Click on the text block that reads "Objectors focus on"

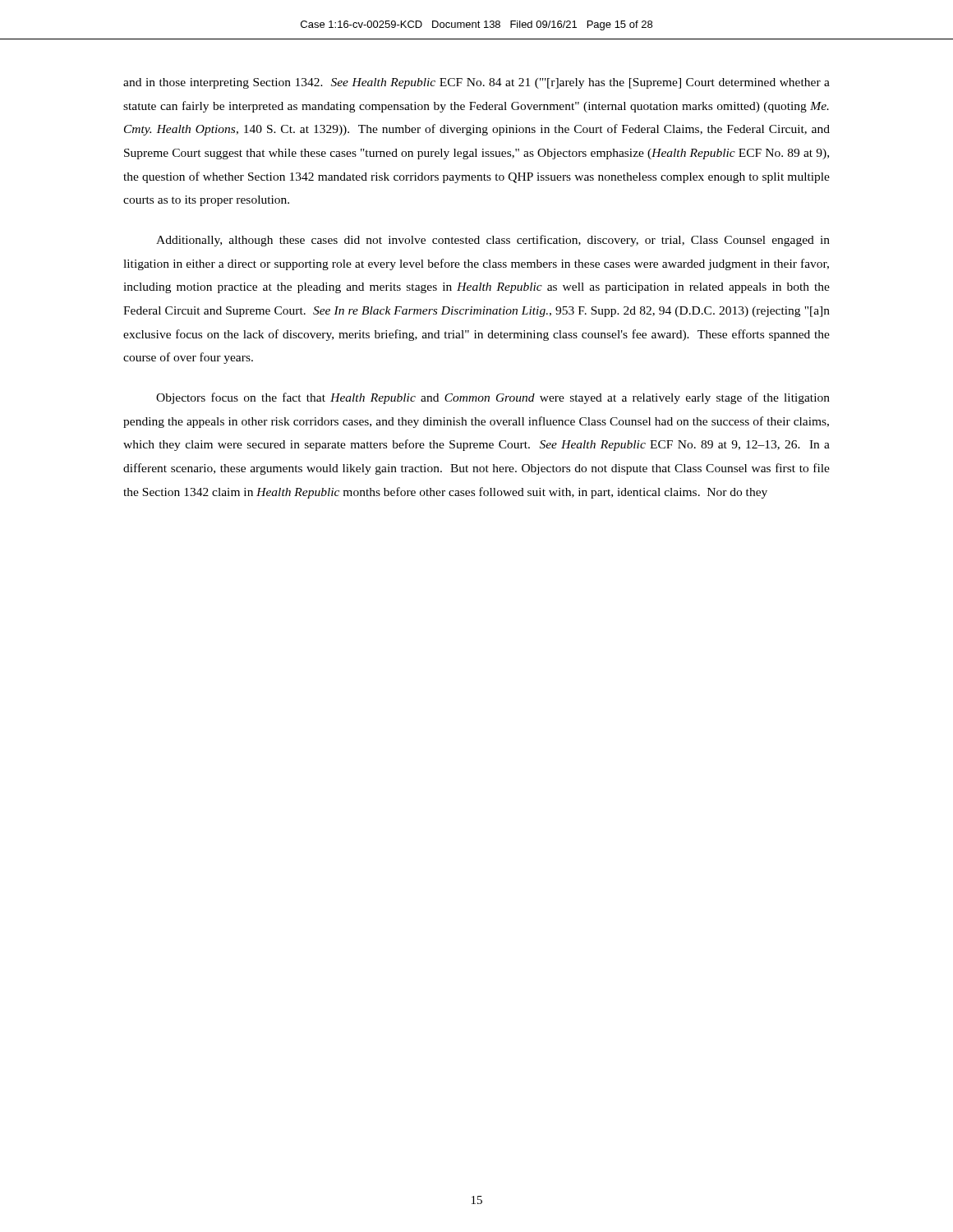(x=476, y=444)
